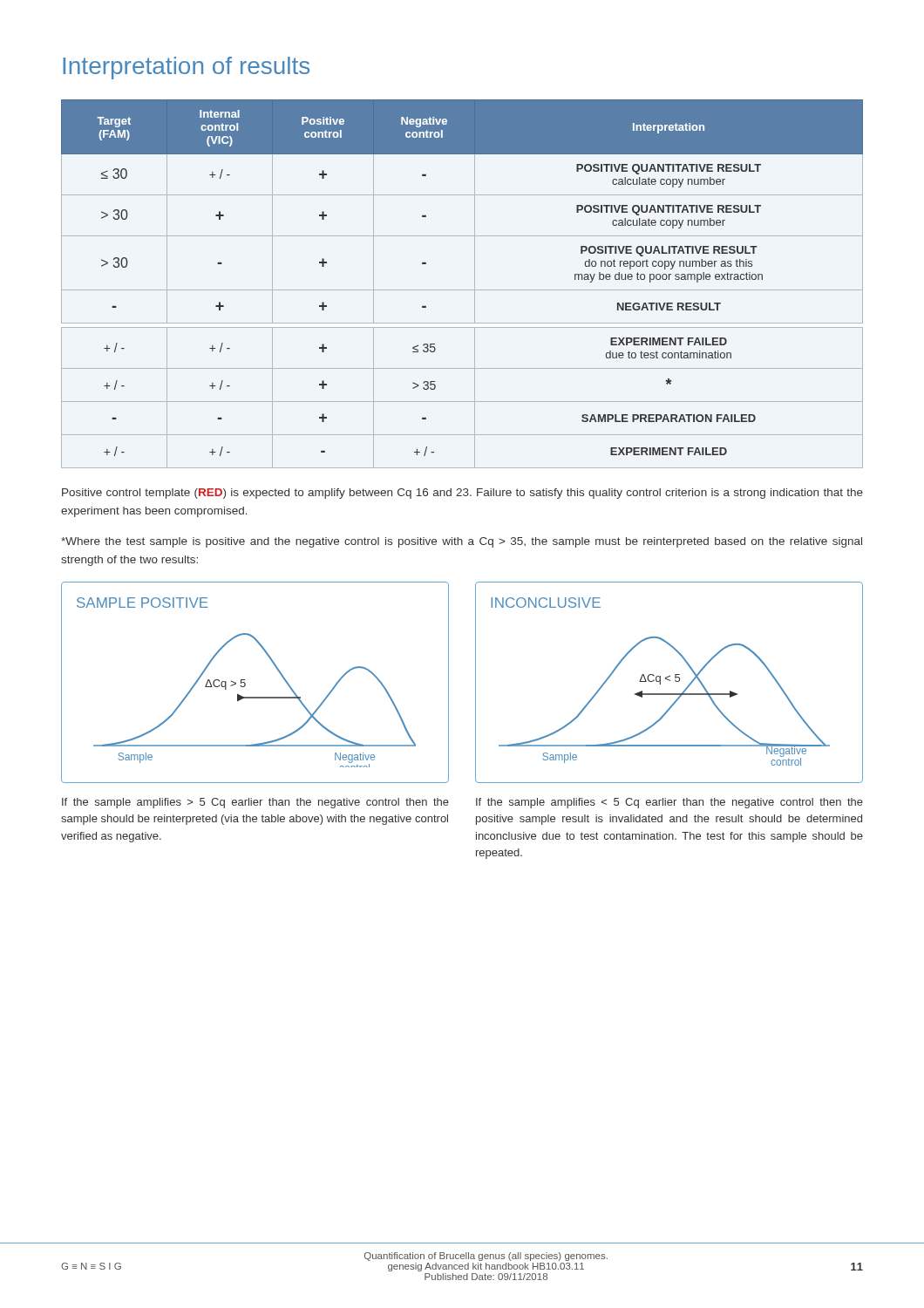Find the element starting "If the sample amplifies < 5 Cq earlier"
The height and width of the screenshot is (1308, 924).
pos(669,827)
